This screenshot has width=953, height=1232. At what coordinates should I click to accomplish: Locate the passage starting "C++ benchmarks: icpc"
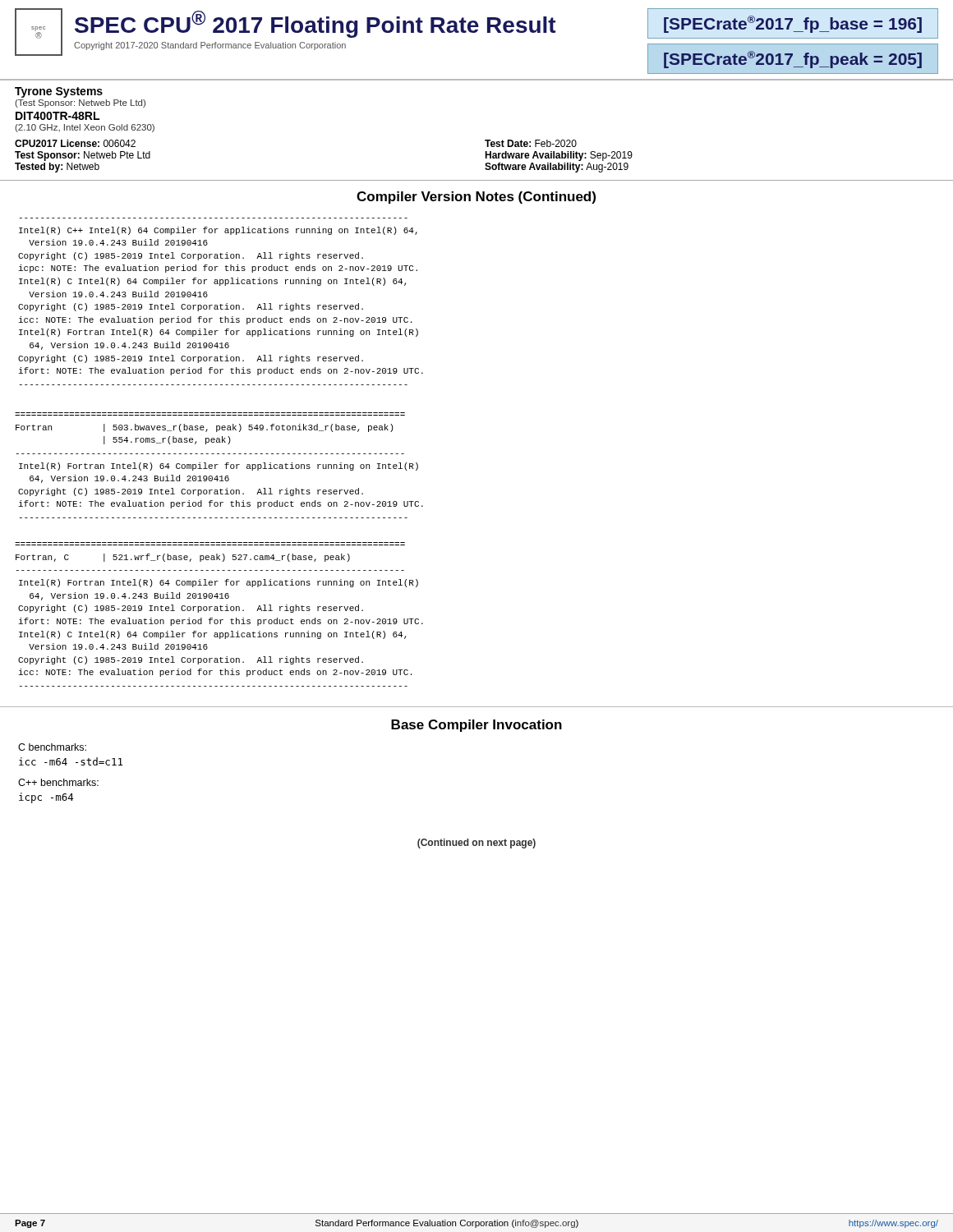coord(58,782)
